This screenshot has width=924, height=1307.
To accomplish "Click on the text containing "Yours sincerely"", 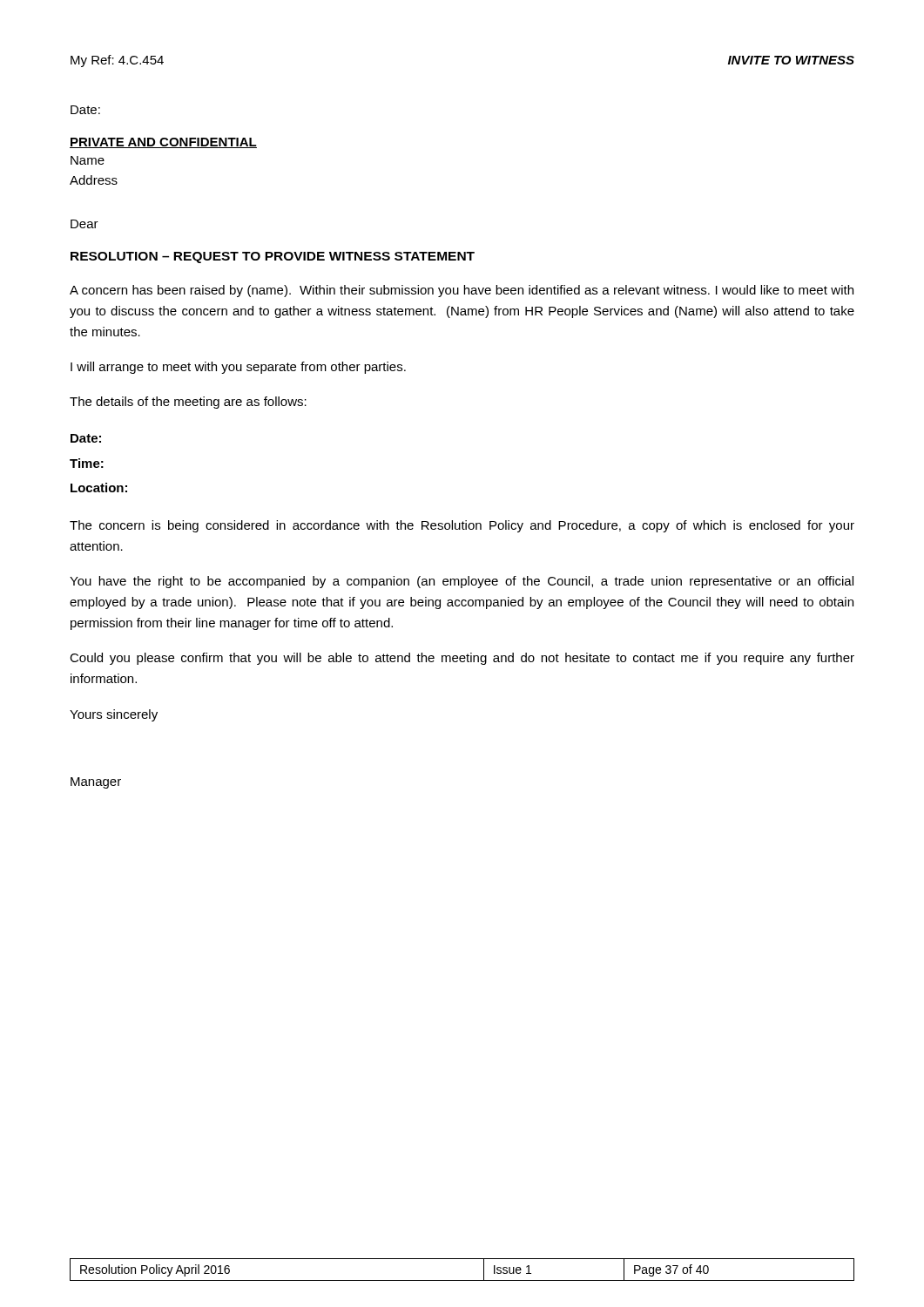I will (x=114, y=714).
